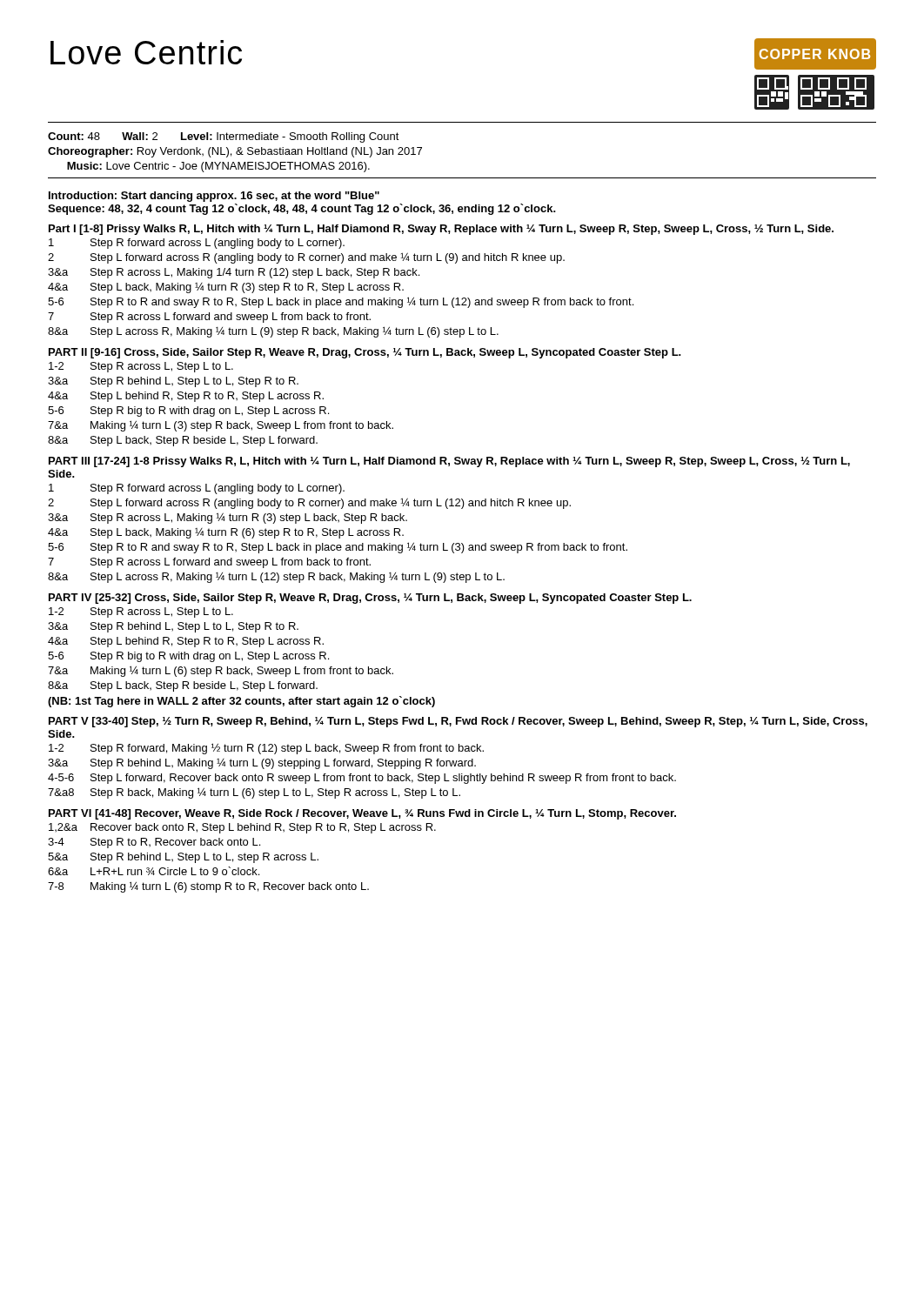Select the list item that says "5&aStep R behind L,"
The image size is (924, 1305).
[183, 858]
